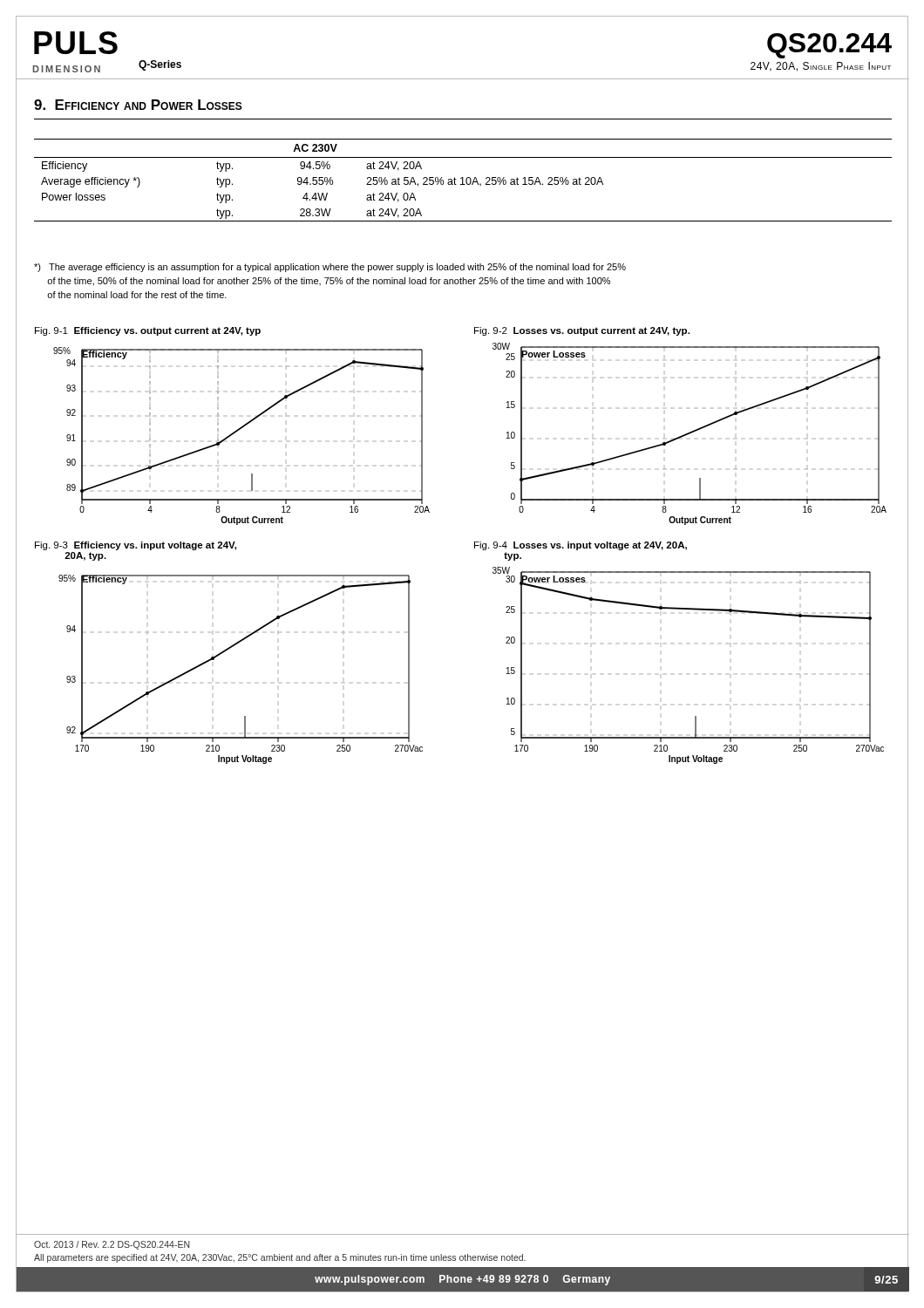The width and height of the screenshot is (924, 1308).
Task: Find the footnote with the text ") The average"
Action: coord(330,281)
